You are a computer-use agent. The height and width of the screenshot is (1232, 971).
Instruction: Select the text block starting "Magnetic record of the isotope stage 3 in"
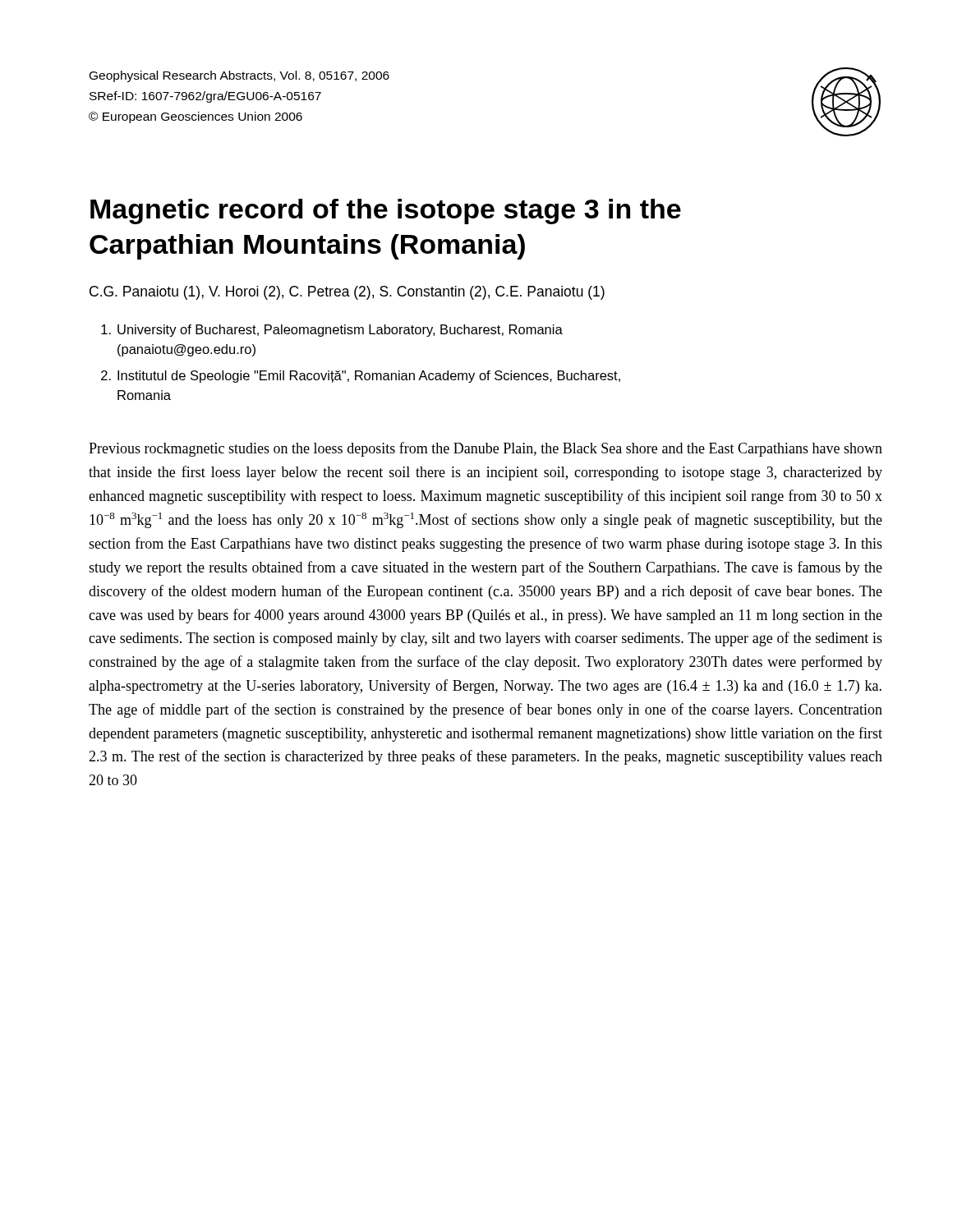[385, 226]
